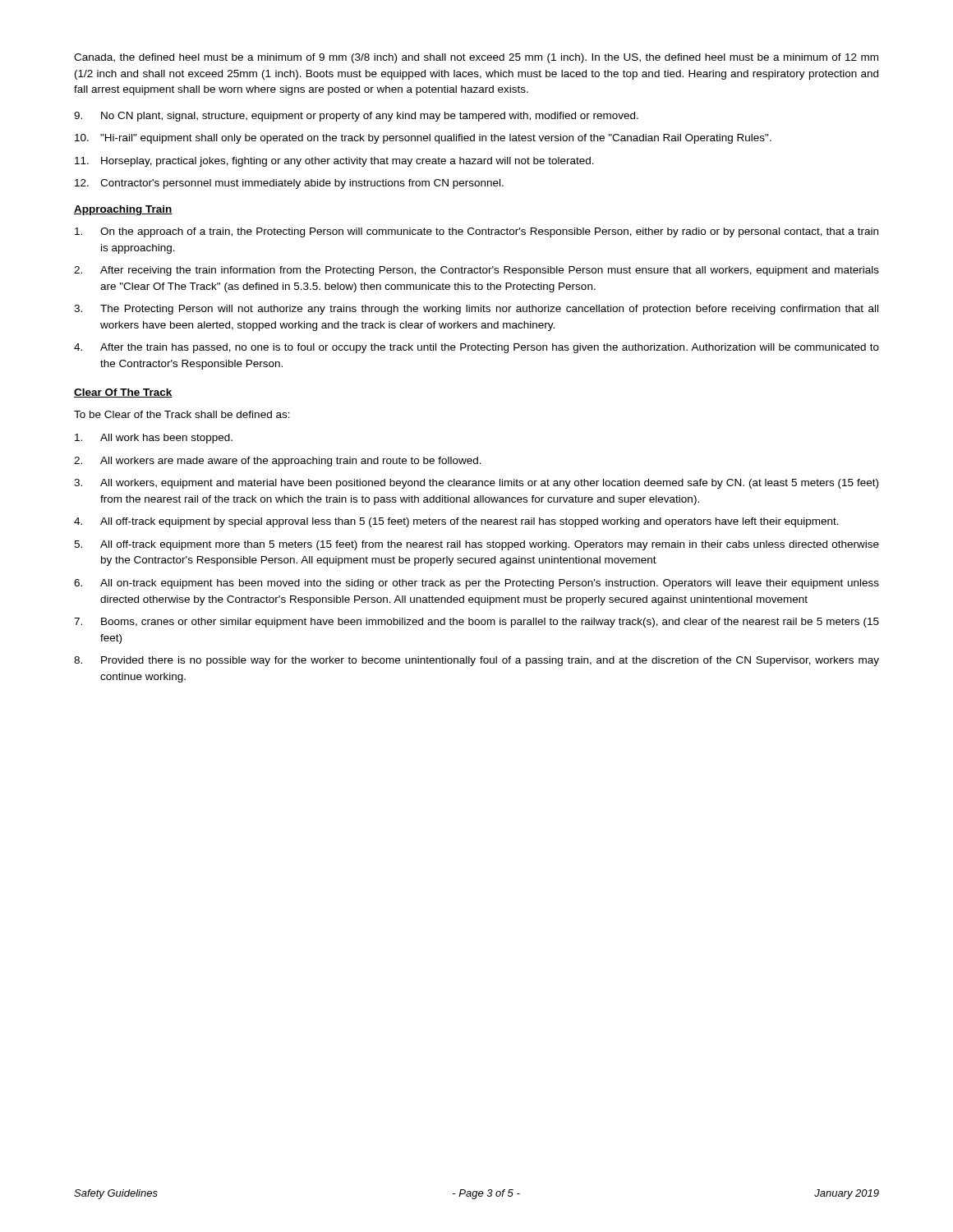Image resolution: width=953 pixels, height=1232 pixels.
Task: Find the block on this page that starts "3. All workers,"
Action: coord(476,491)
